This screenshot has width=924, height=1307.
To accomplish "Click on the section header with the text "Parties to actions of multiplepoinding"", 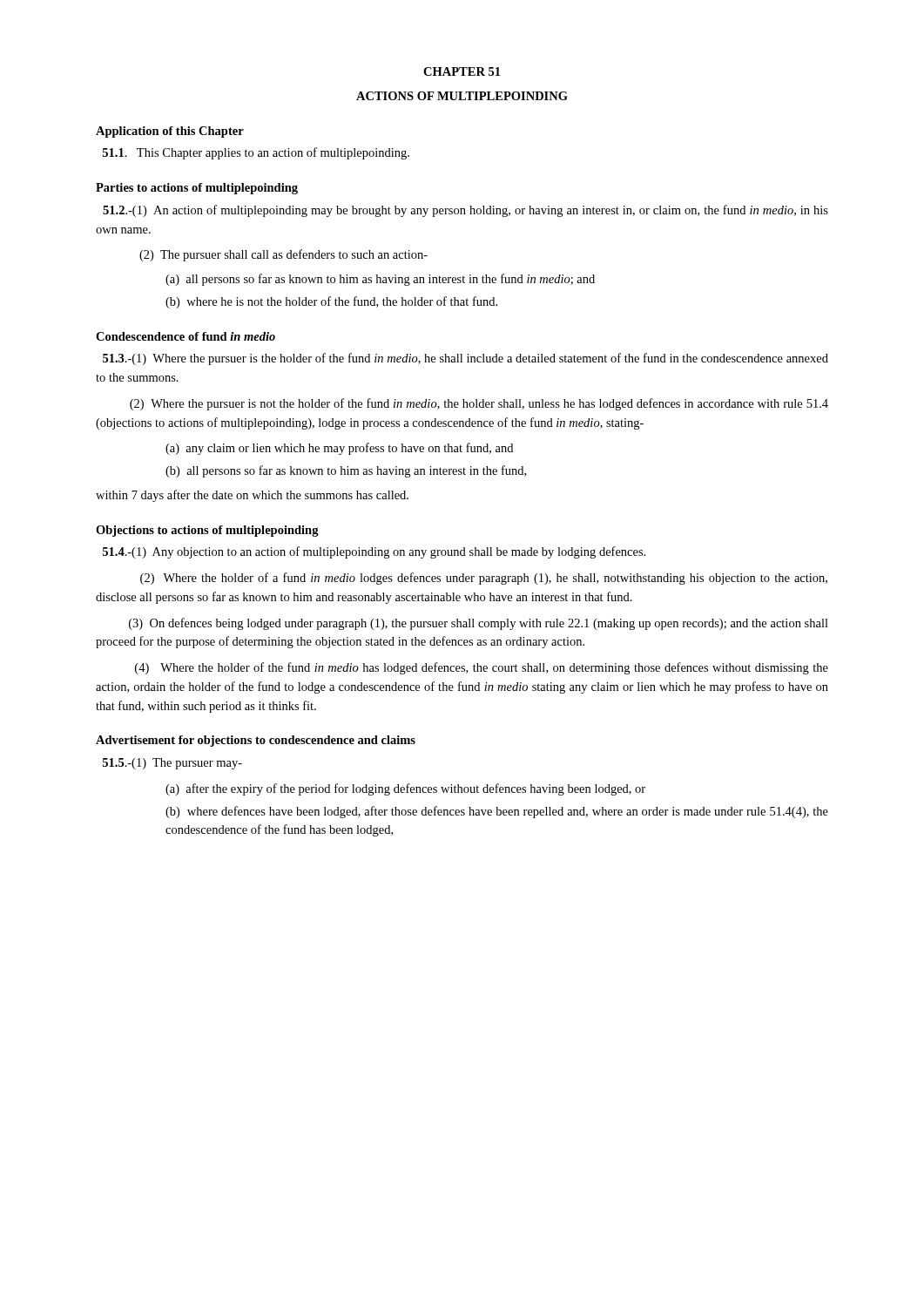I will coord(197,187).
